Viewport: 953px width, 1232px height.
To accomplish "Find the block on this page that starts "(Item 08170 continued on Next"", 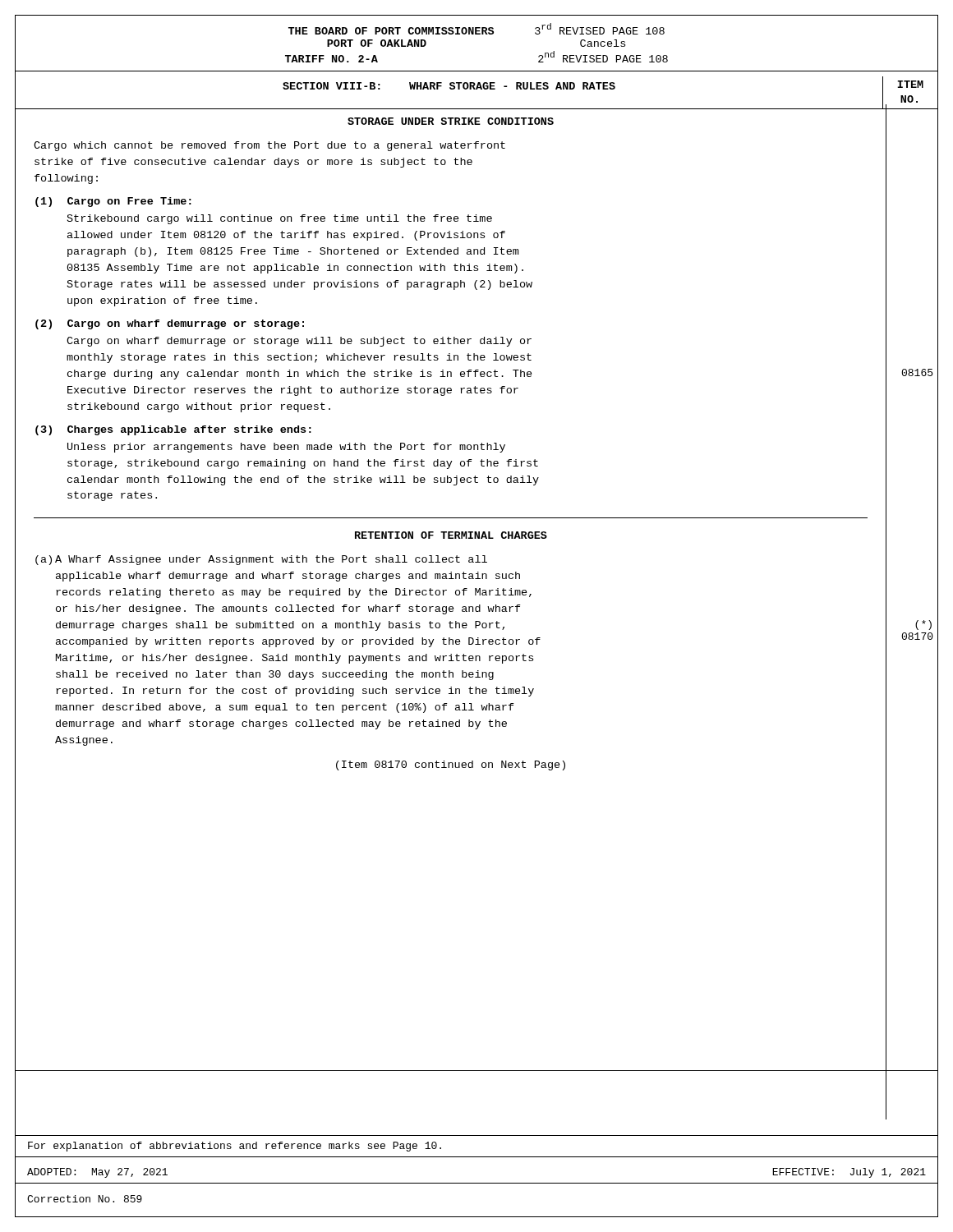I will click(451, 765).
